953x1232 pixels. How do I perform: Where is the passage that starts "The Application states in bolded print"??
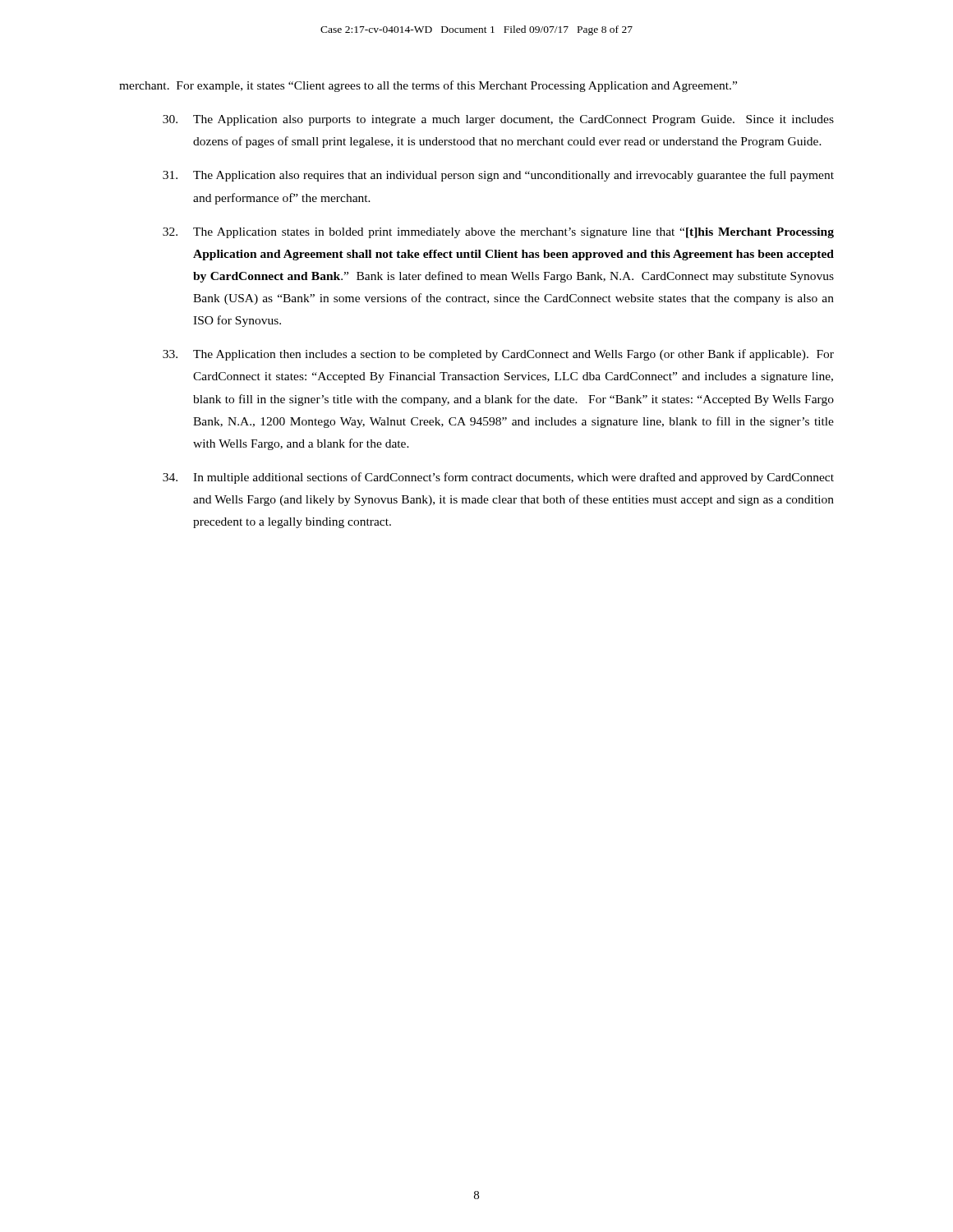click(476, 275)
